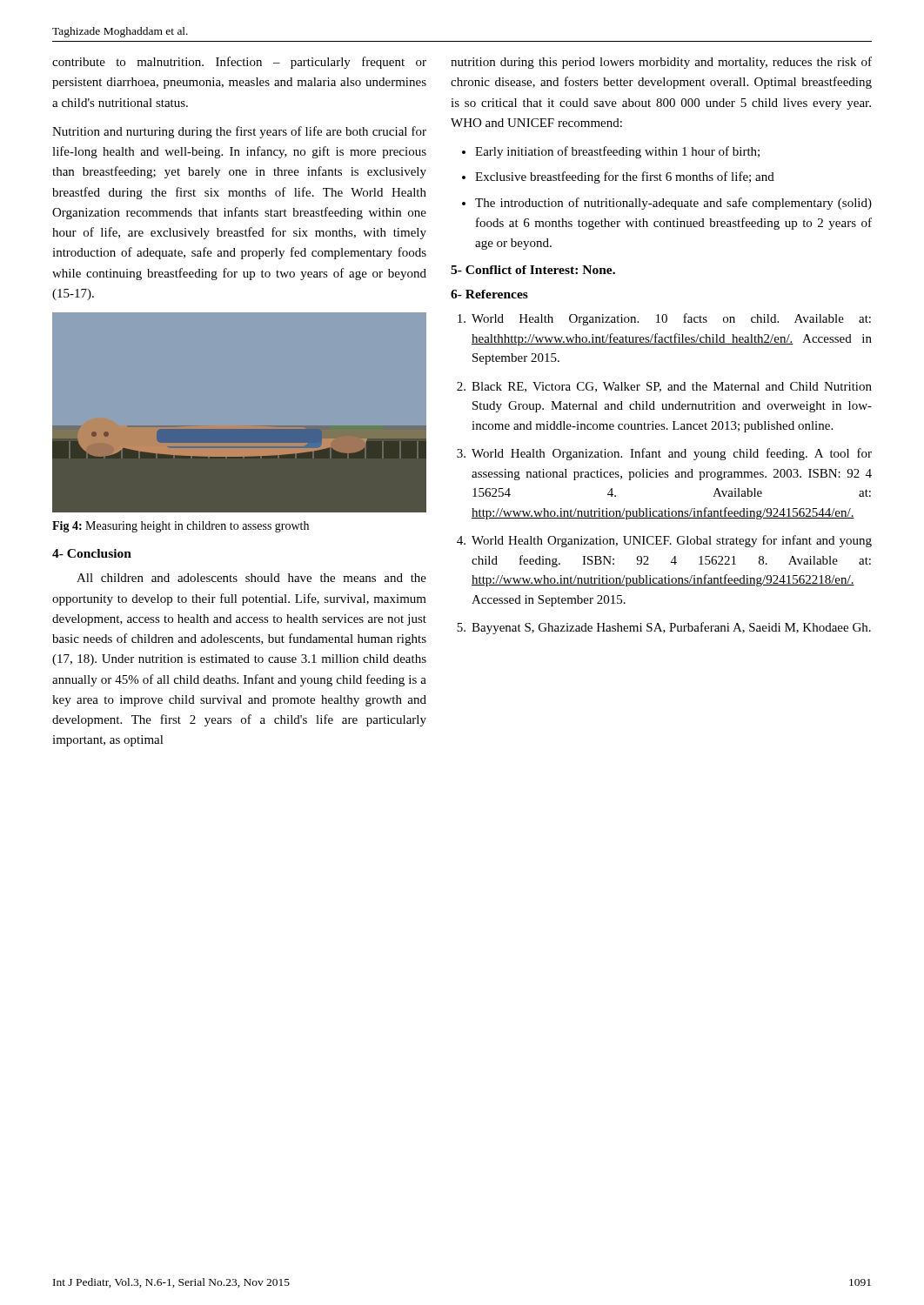Screen dimensions: 1305x924
Task: Where is the passage that starts "2. Black RE, Victora CG, Walker SP,"?
Action: point(661,406)
